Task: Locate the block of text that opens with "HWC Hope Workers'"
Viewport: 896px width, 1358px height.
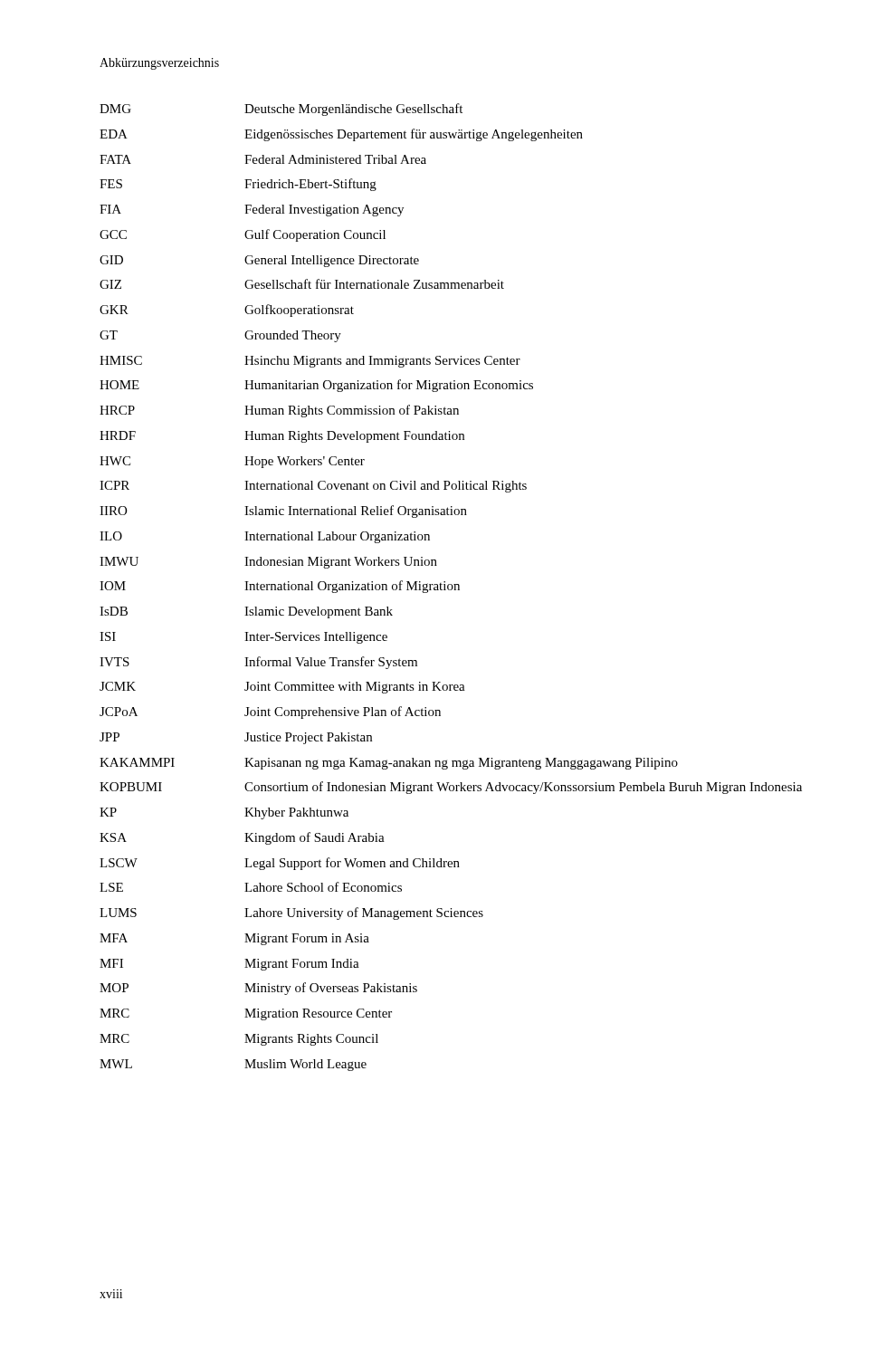Action: pos(114,462)
